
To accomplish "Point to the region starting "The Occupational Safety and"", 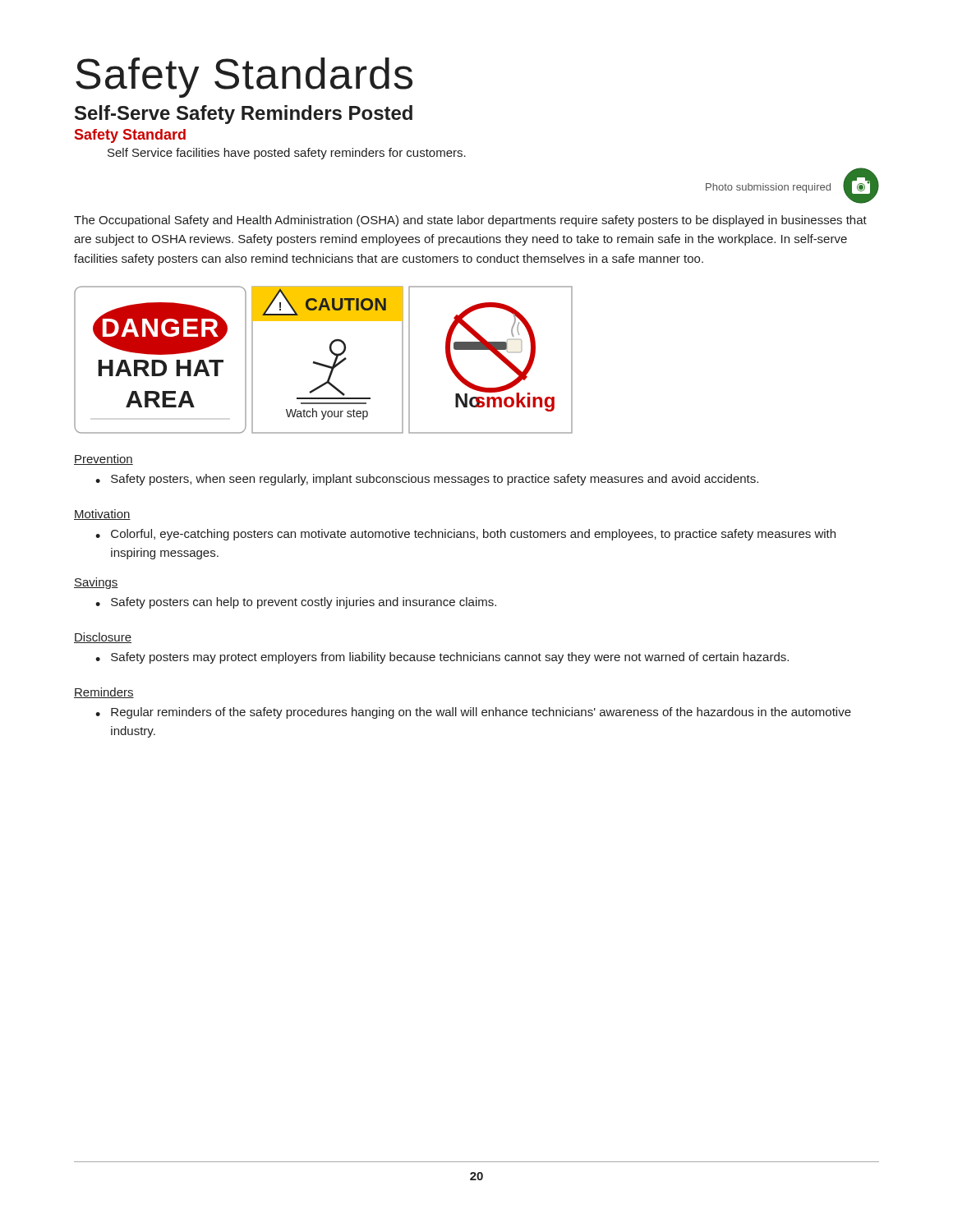I will coord(476,239).
